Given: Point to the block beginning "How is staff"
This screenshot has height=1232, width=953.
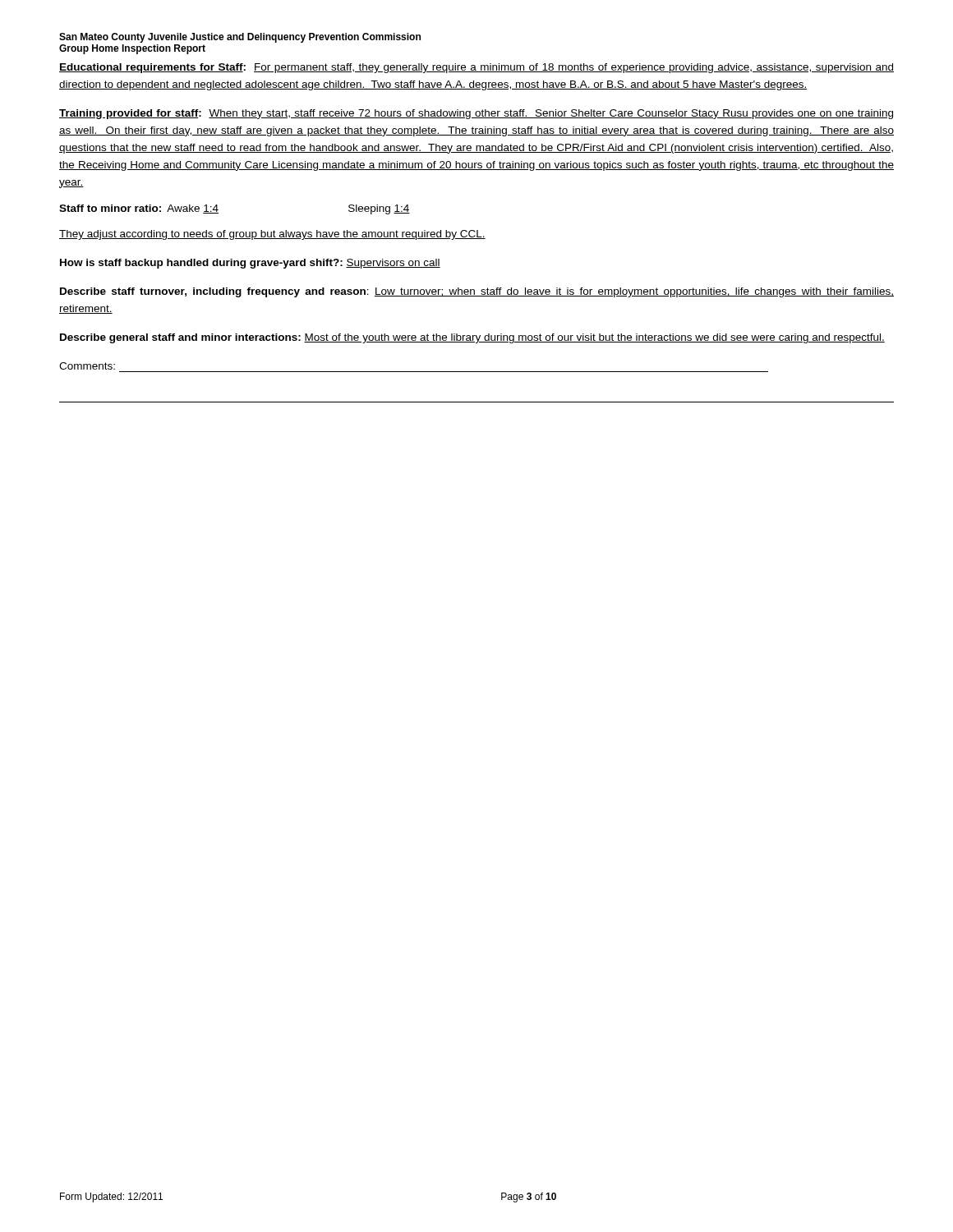Looking at the screenshot, I should click(250, 264).
